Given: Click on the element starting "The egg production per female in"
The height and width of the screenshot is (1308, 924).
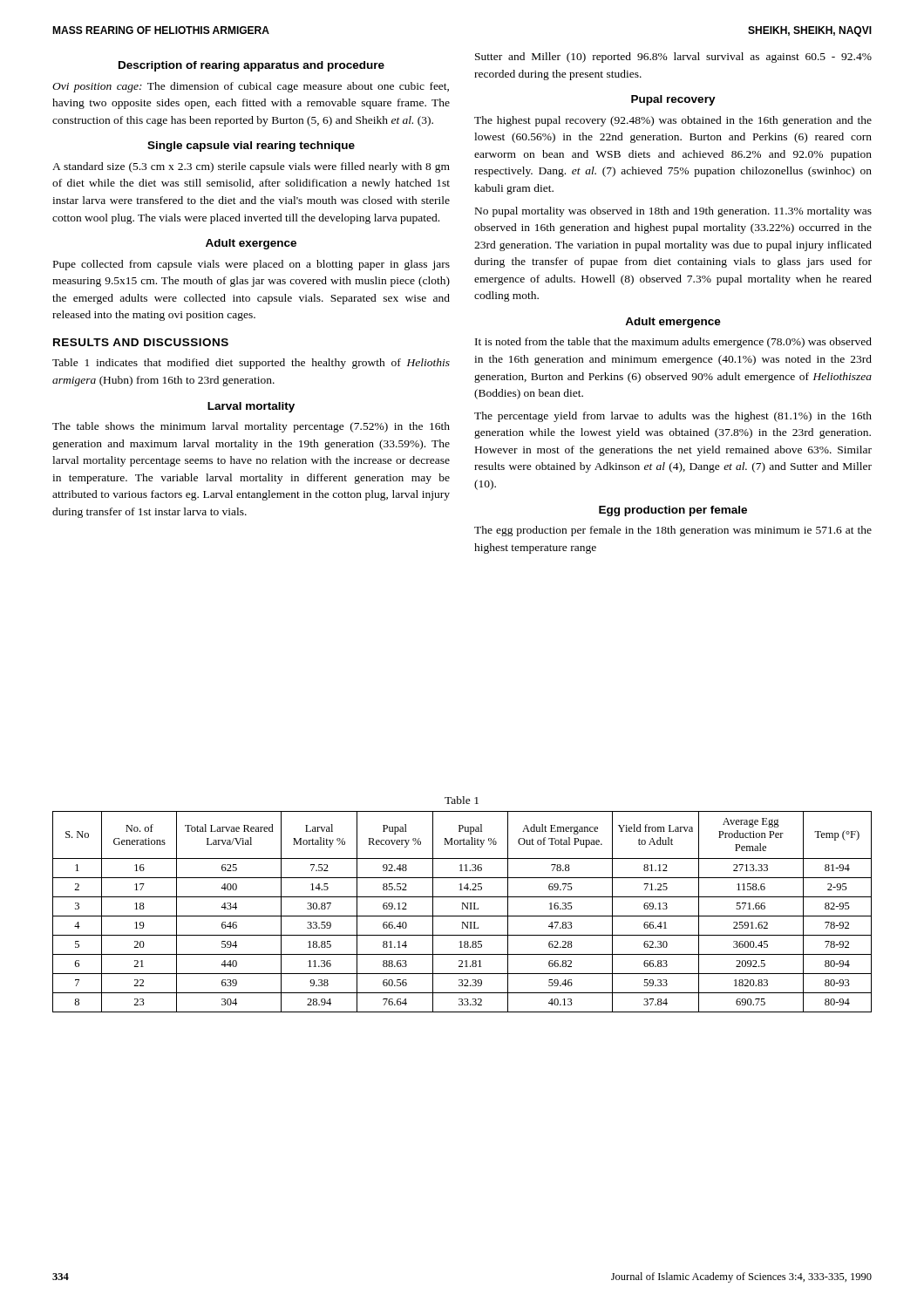Looking at the screenshot, I should 673,539.
